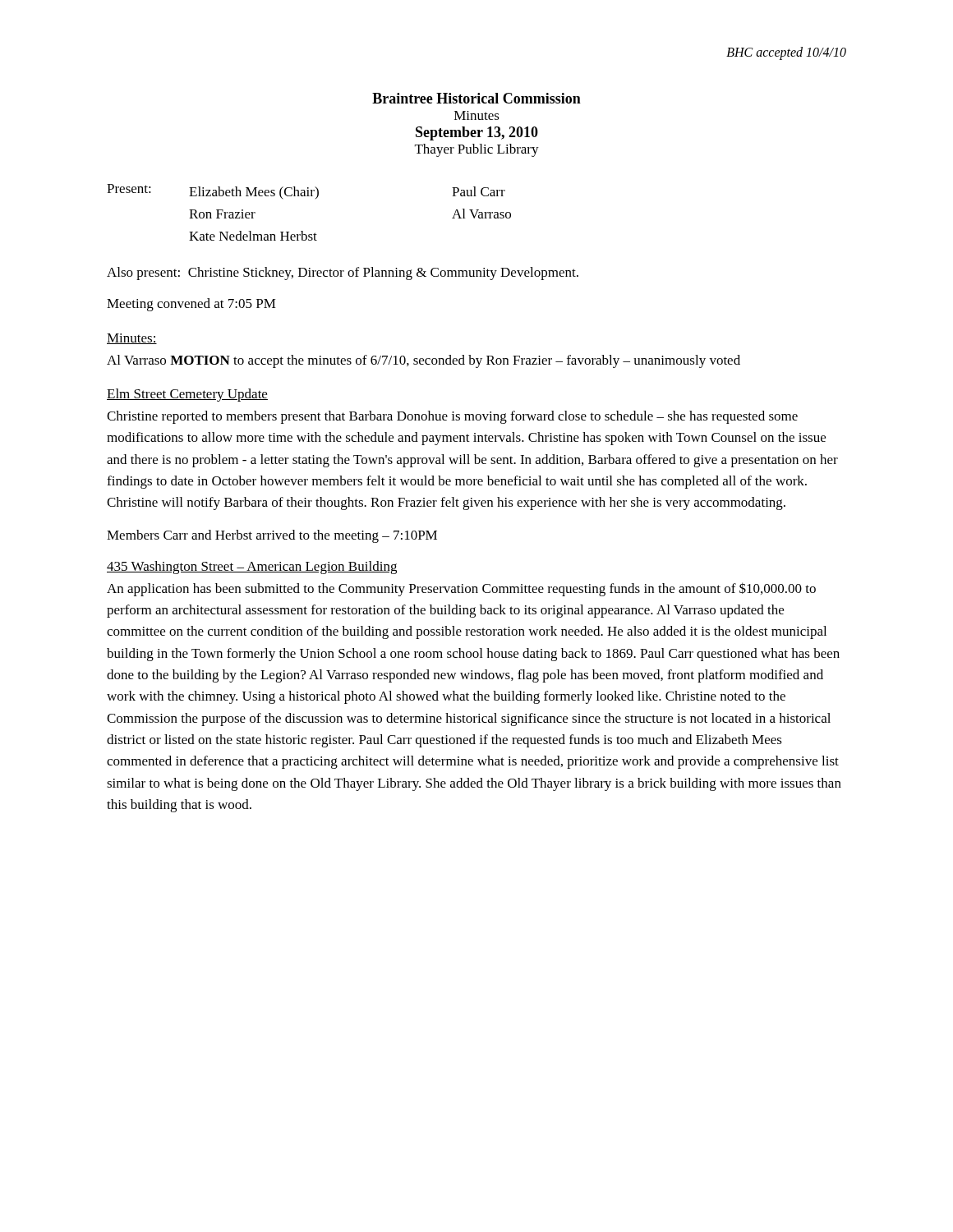Point to the block beginning "Meeting convened at 7:05"
This screenshot has height=1232, width=953.
coord(191,303)
